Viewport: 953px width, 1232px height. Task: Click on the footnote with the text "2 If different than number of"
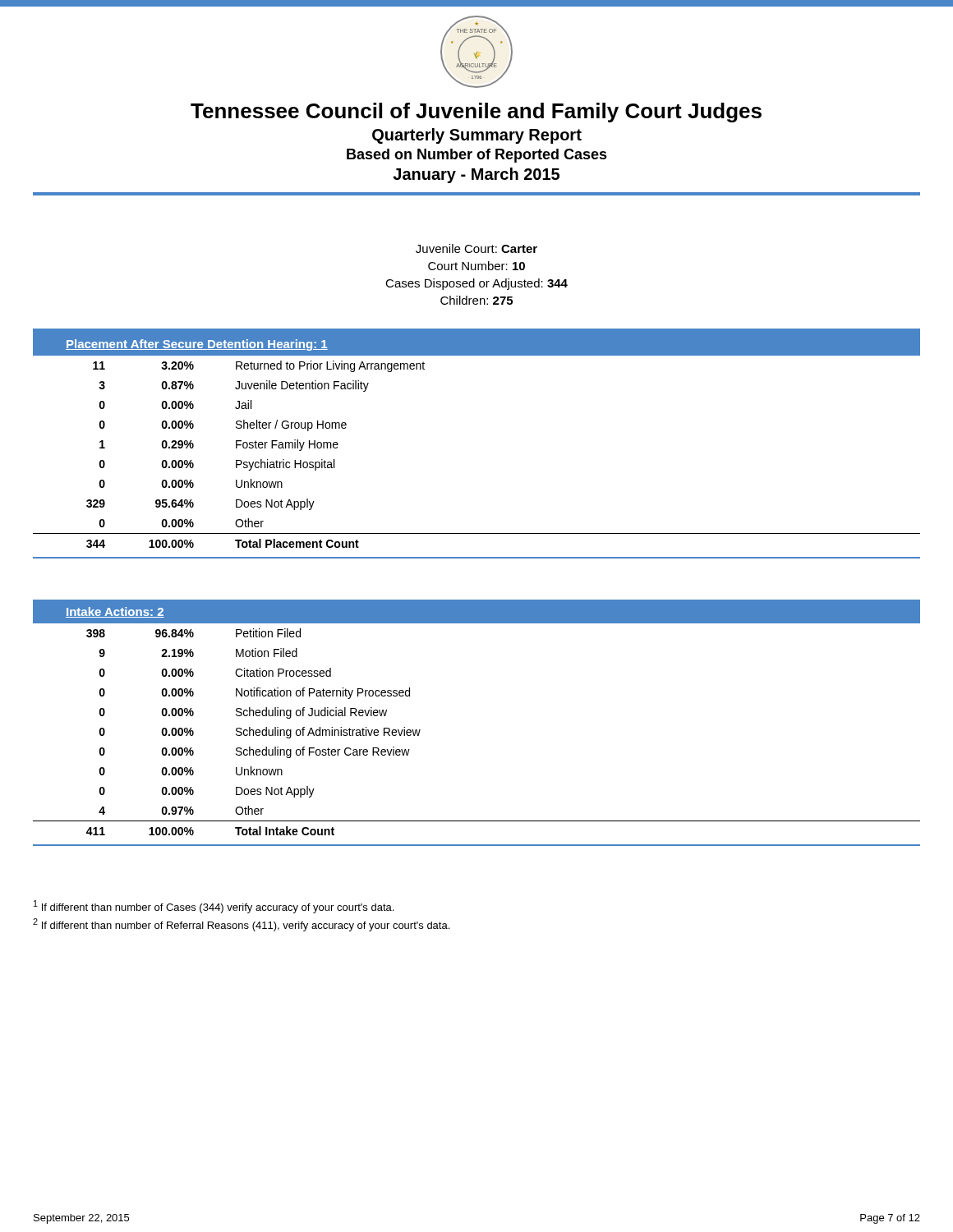[242, 924]
